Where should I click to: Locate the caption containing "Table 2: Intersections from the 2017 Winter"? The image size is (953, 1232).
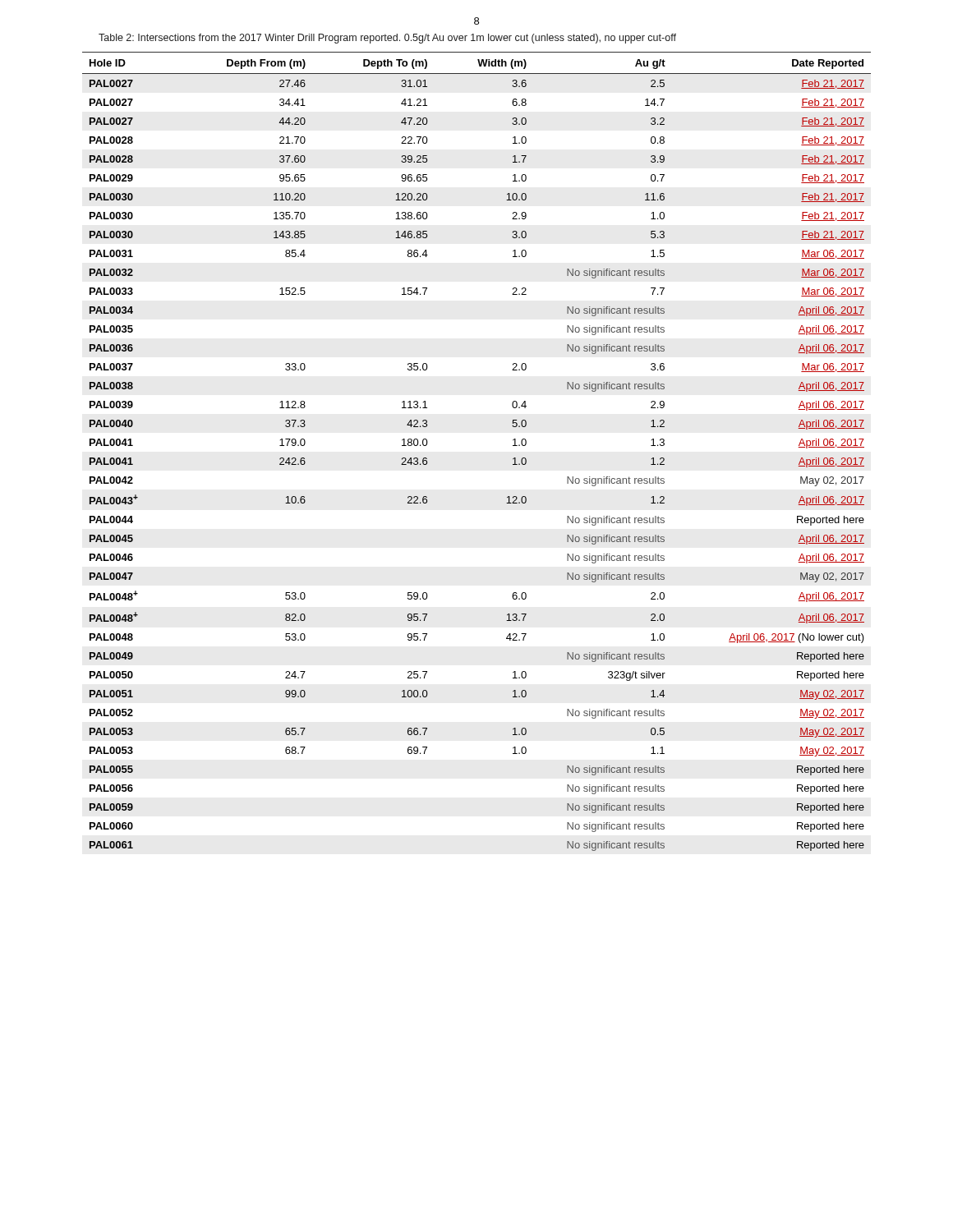point(387,38)
